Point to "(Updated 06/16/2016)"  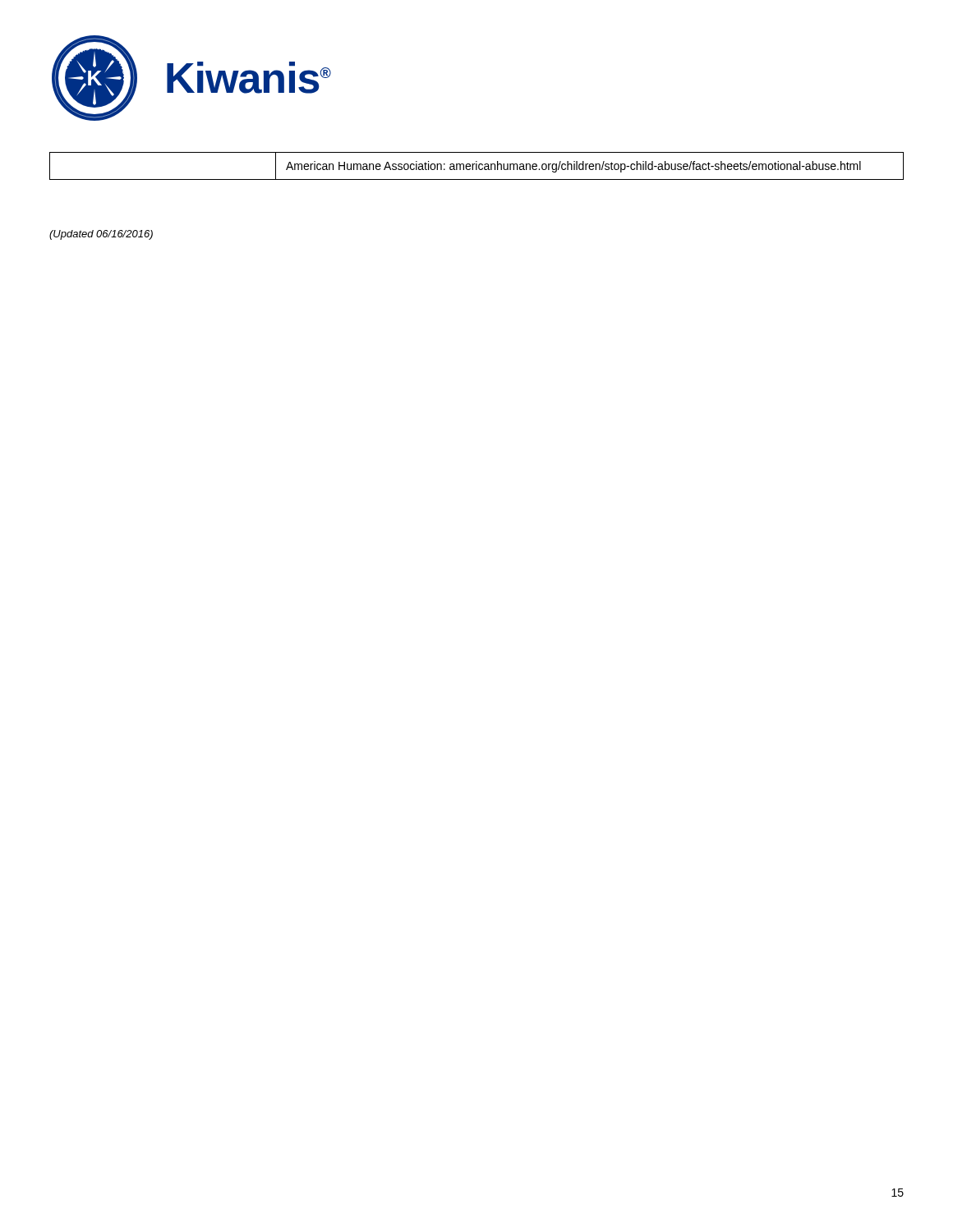point(101,234)
